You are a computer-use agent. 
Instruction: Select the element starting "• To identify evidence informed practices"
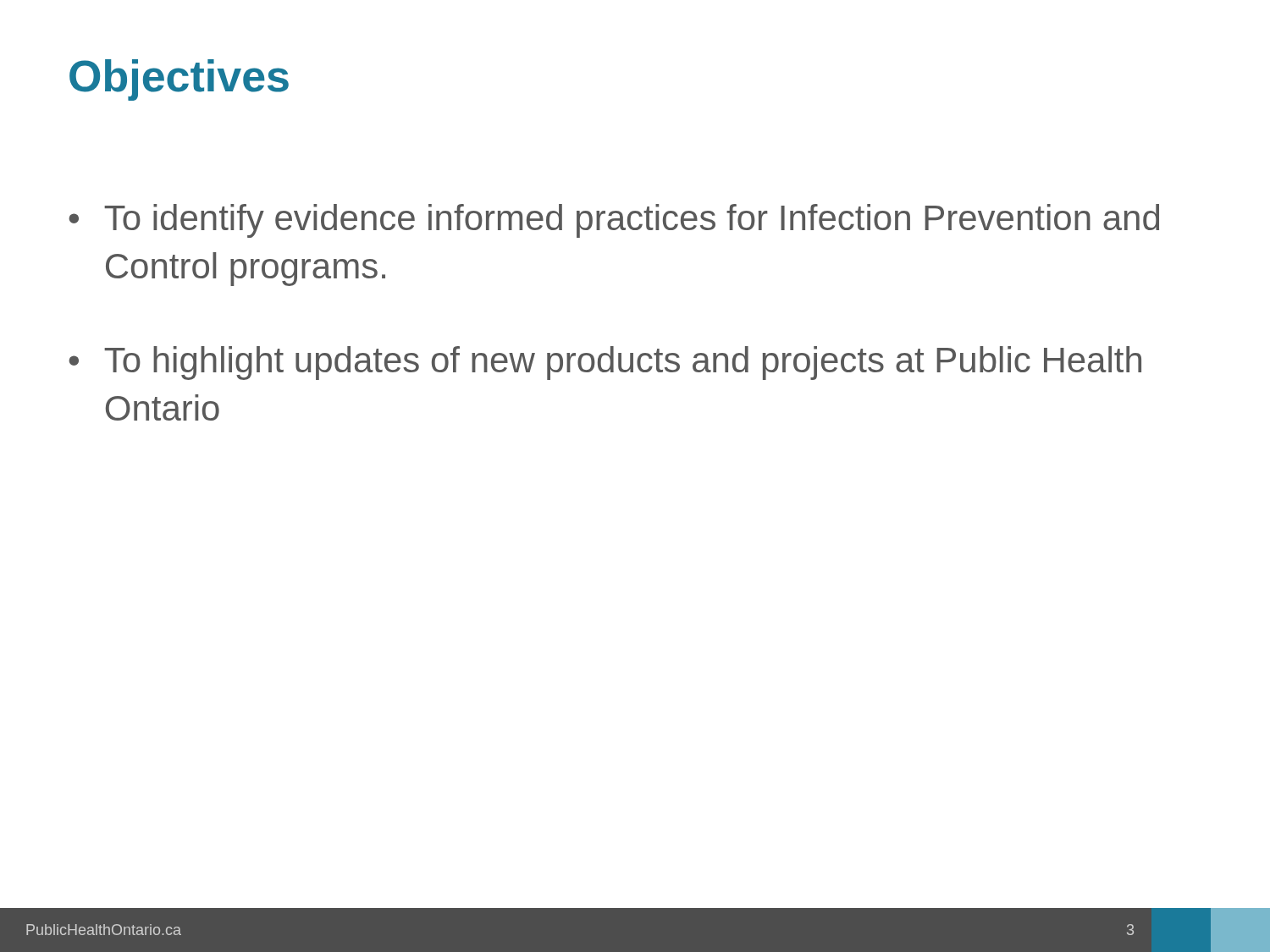[635, 243]
